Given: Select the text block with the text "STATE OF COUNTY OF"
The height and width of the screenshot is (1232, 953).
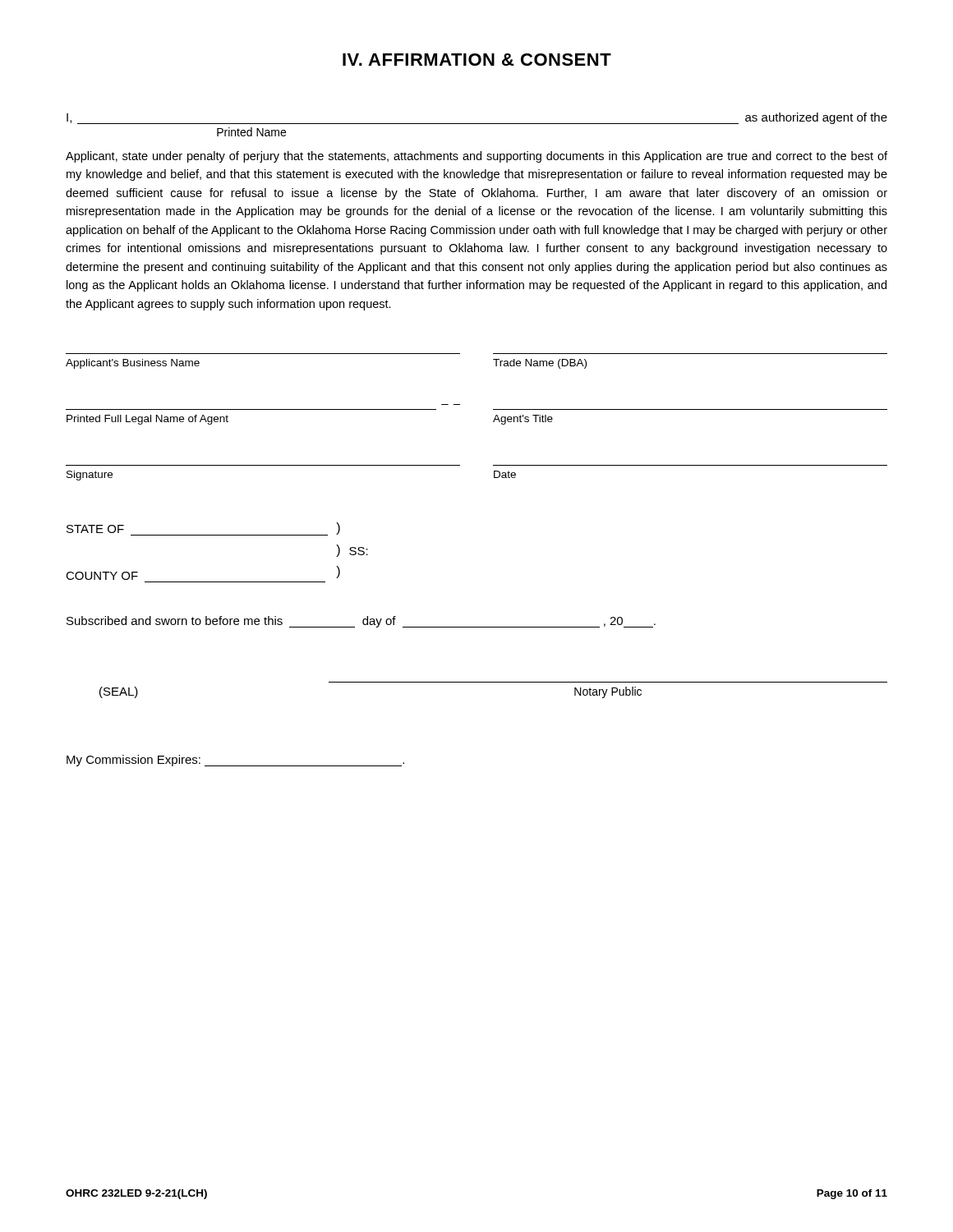Looking at the screenshot, I should point(100,529).
